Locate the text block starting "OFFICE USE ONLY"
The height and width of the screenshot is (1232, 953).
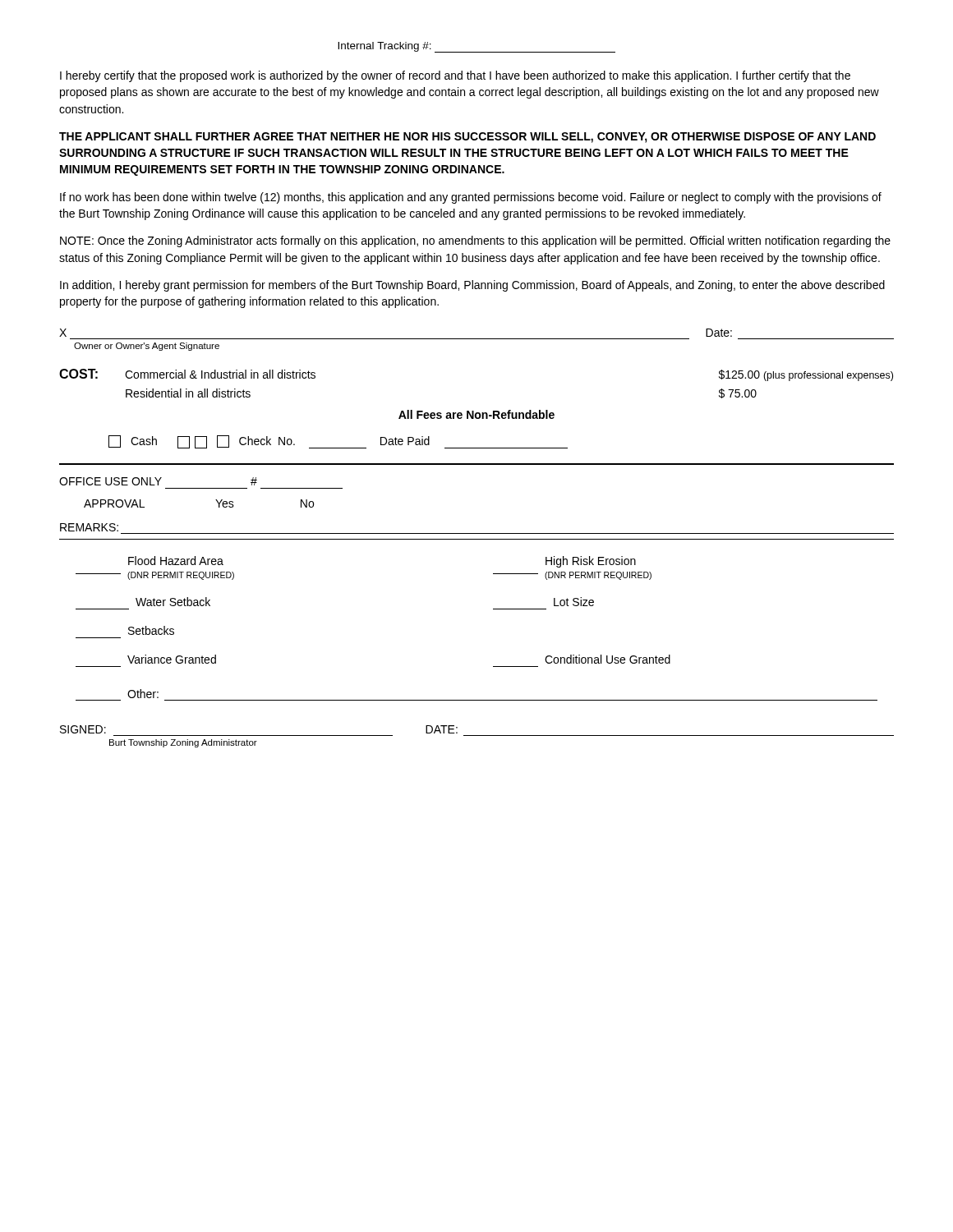coord(201,482)
